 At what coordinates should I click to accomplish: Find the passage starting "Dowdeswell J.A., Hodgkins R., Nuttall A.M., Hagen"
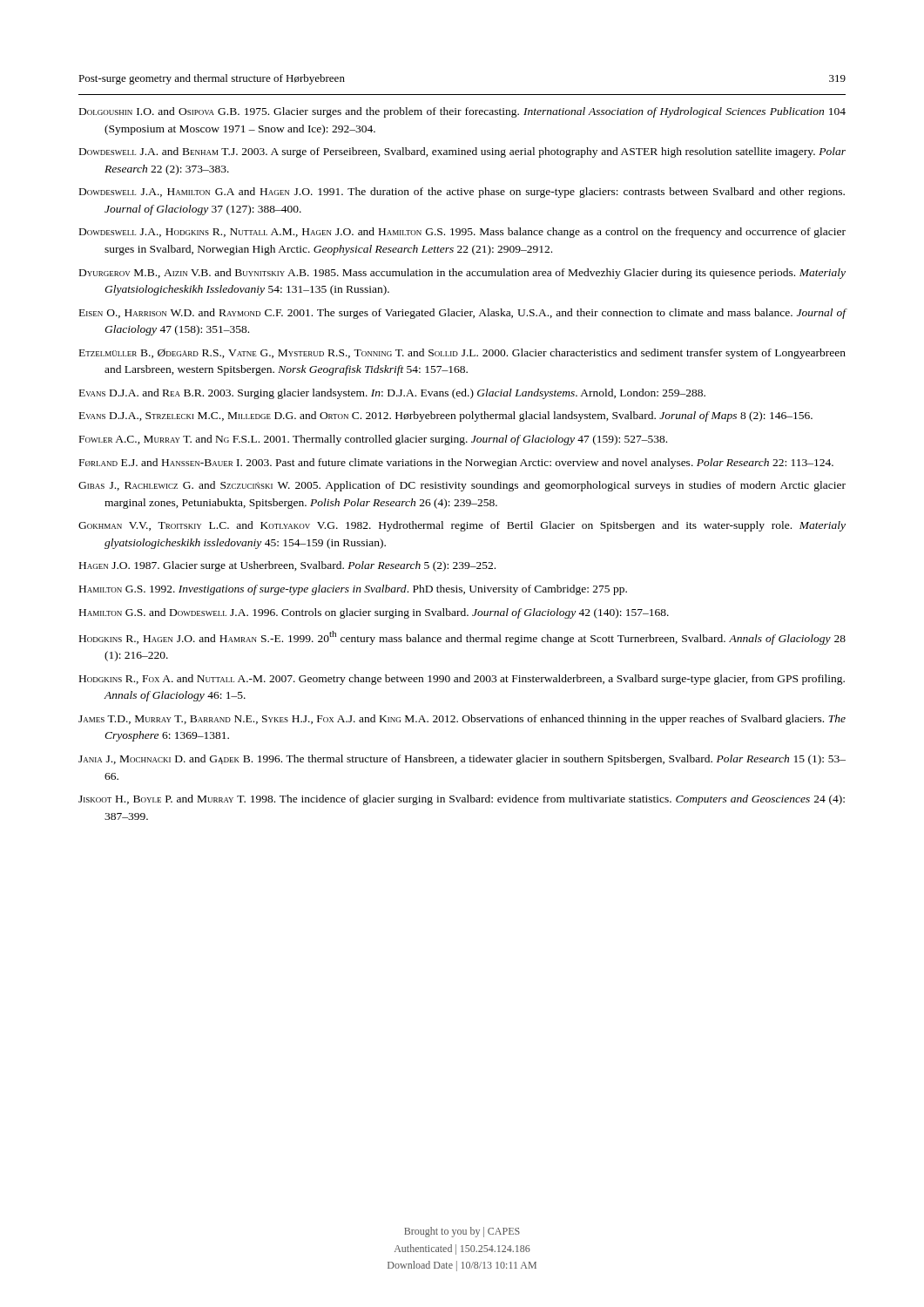(x=462, y=240)
